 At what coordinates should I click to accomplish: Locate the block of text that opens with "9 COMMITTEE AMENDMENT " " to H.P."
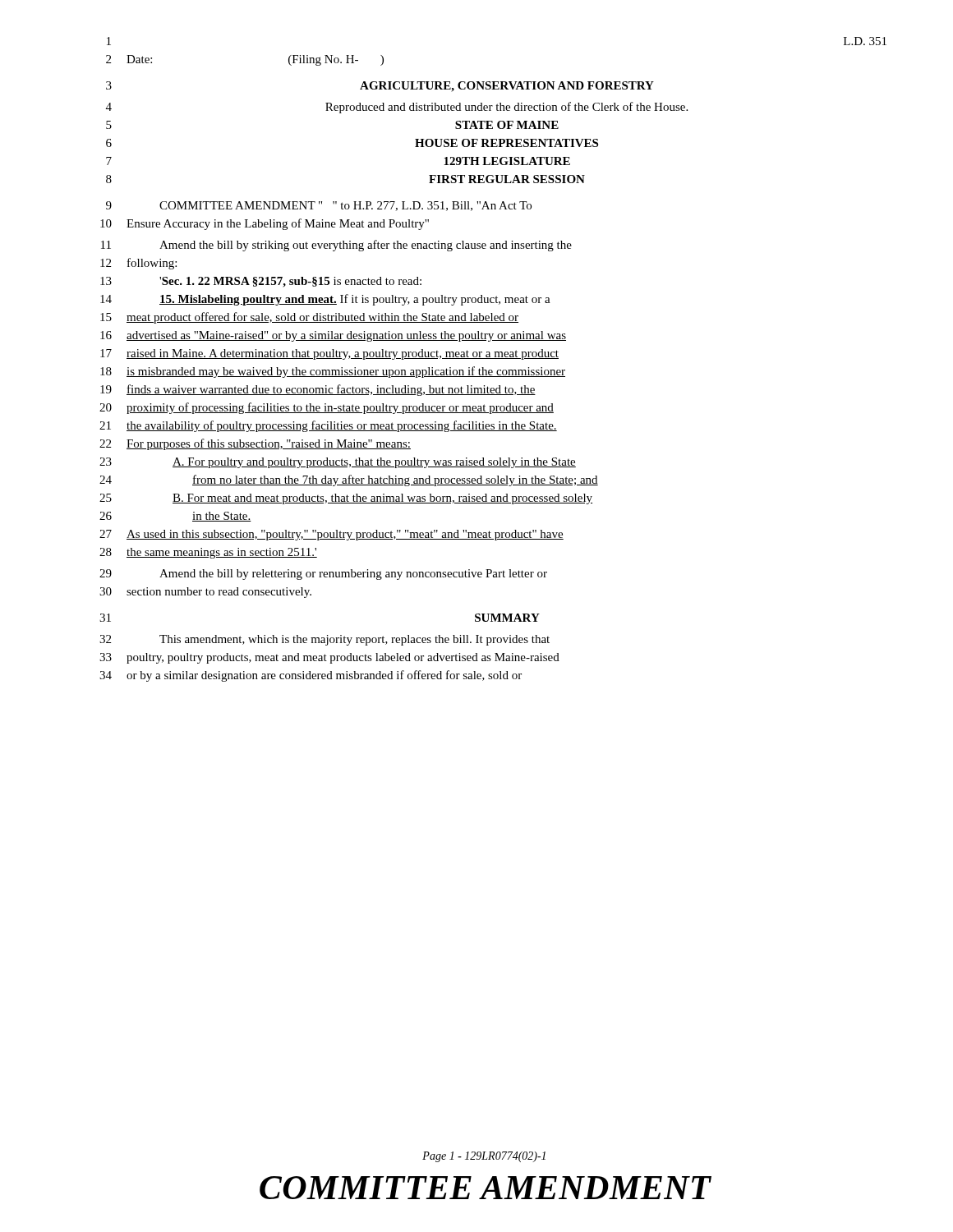[x=485, y=206]
